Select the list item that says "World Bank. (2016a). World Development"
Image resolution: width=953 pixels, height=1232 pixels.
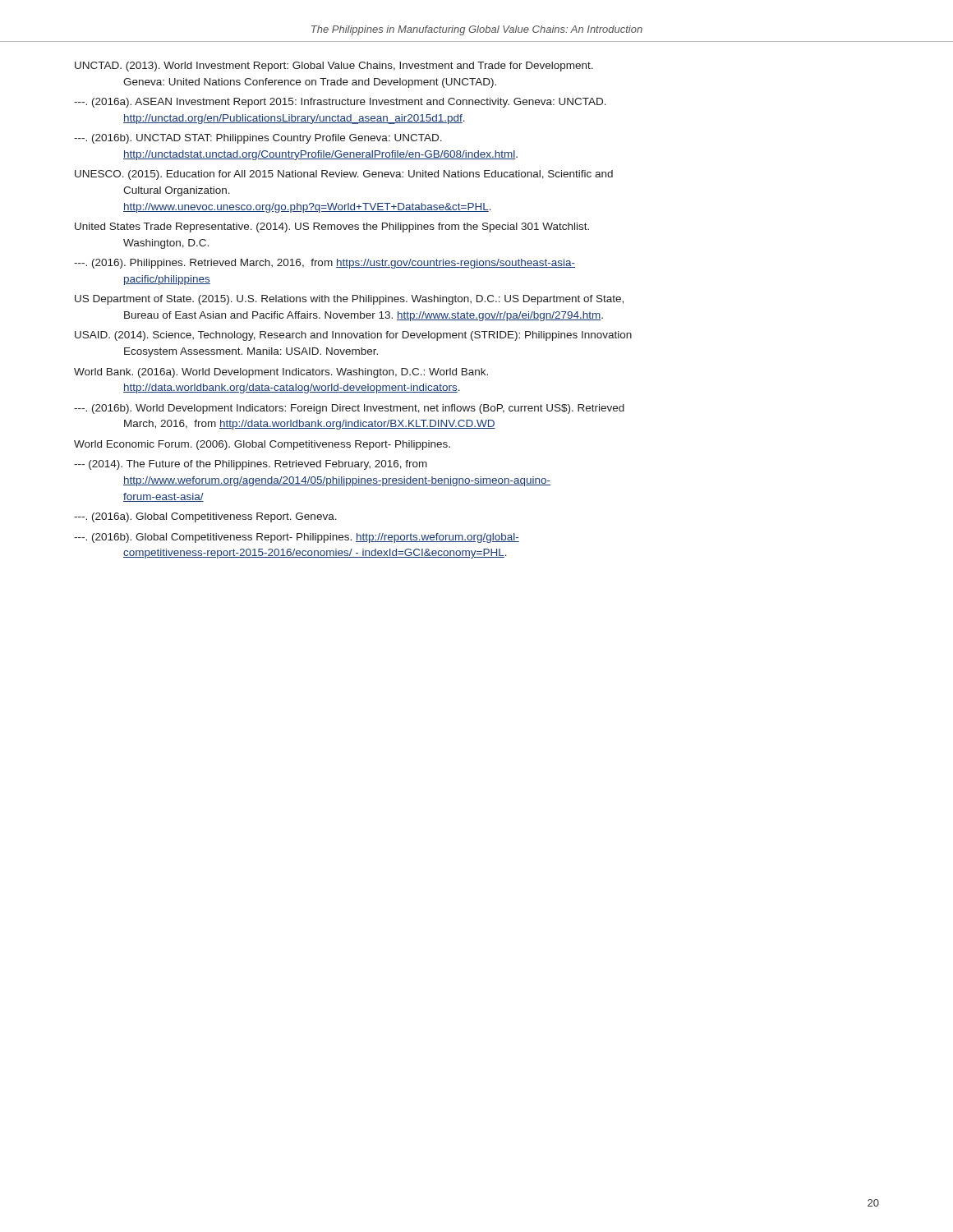click(x=476, y=380)
